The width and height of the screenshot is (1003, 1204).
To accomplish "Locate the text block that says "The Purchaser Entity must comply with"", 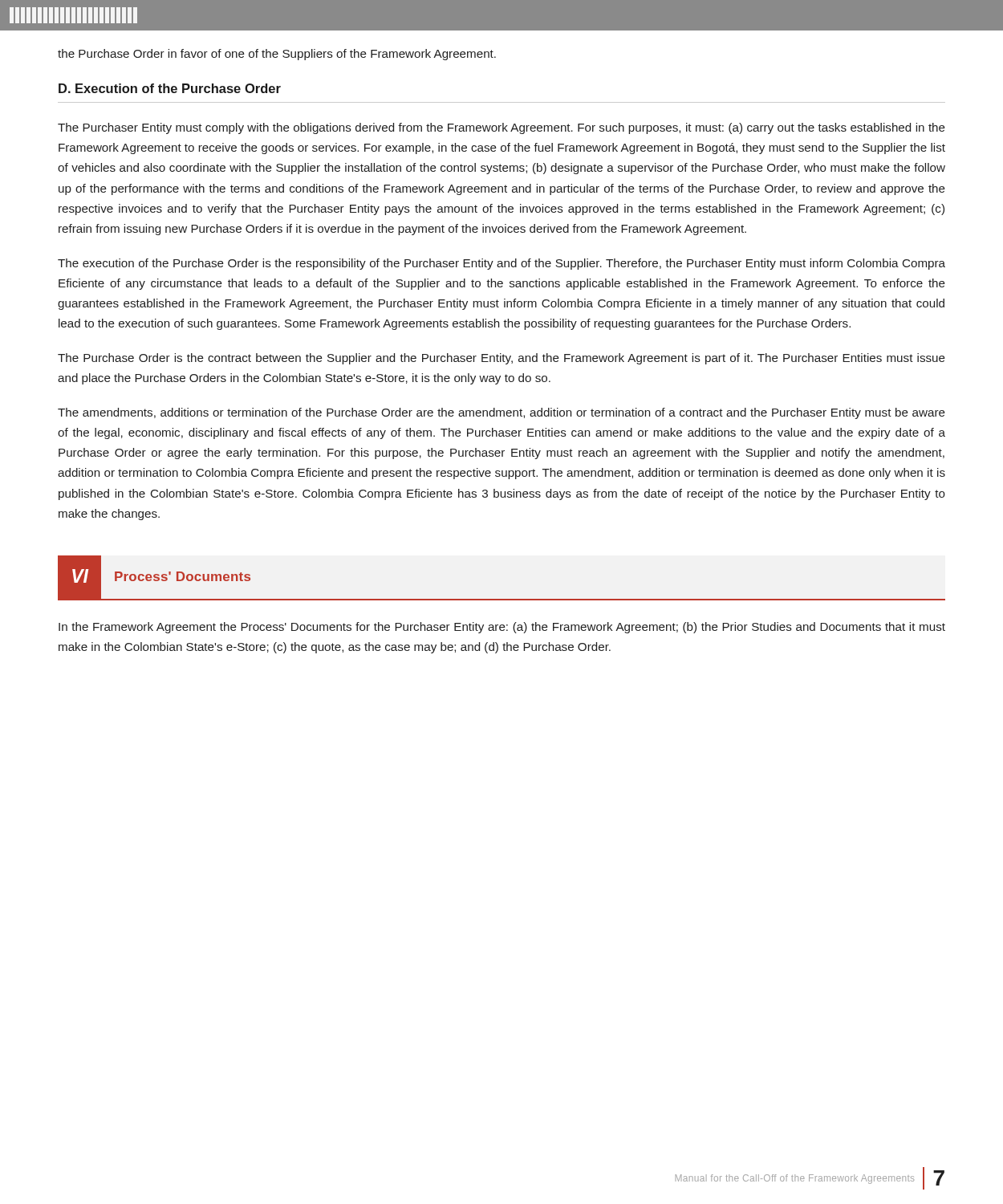I will pos(501,178).
